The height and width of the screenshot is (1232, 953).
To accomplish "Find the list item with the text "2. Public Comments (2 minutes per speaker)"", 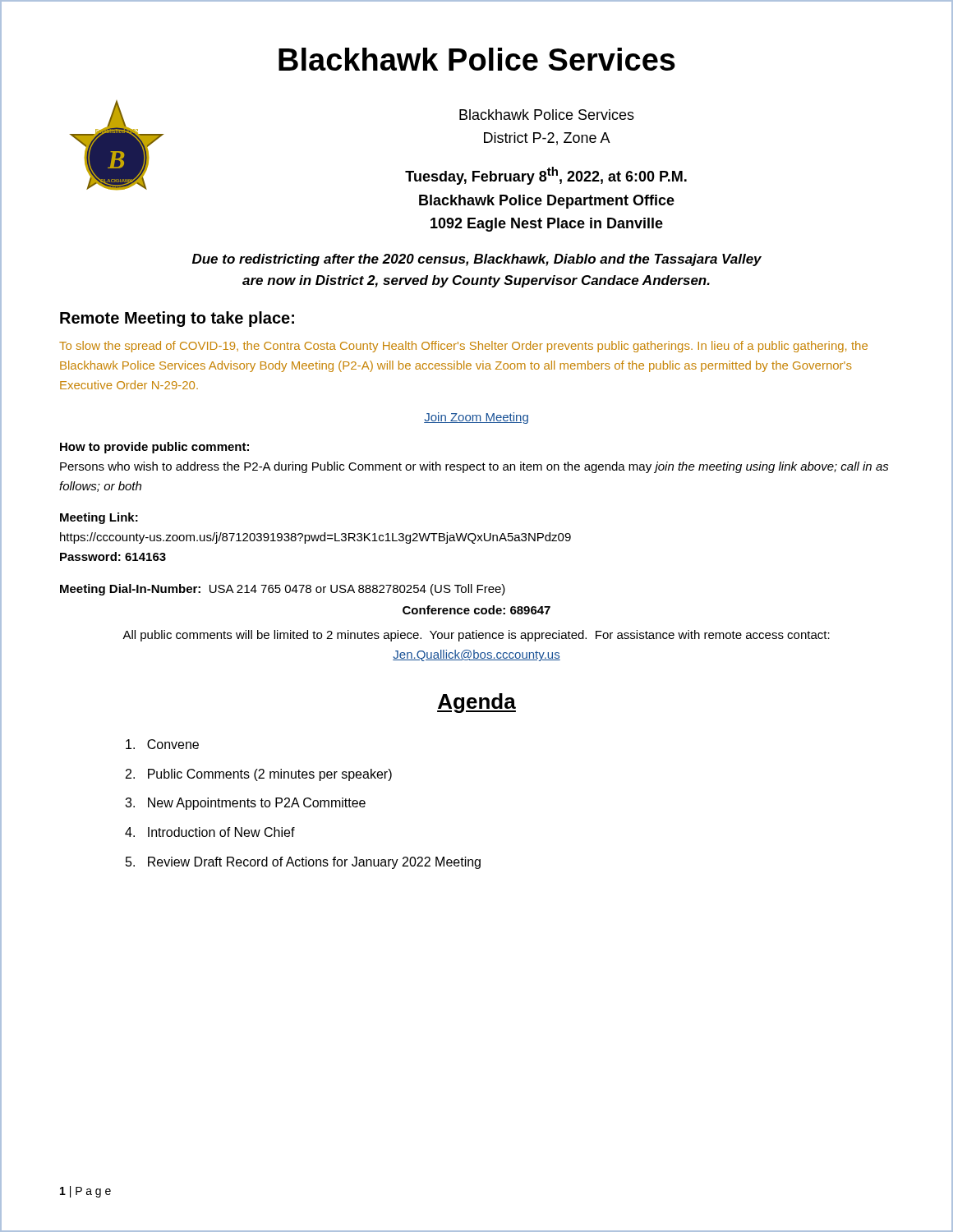I will [259, 774].
